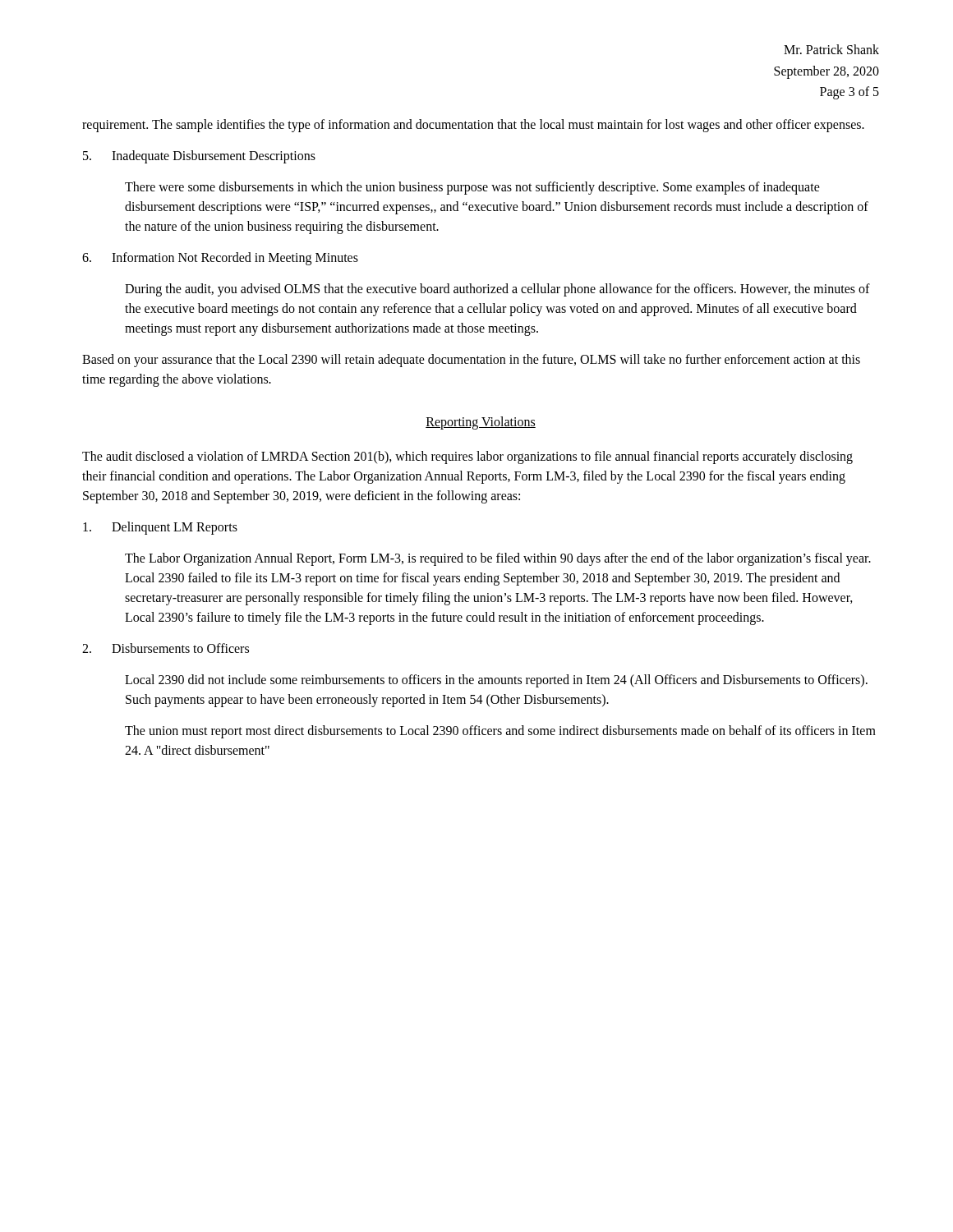953x1232 pixels.
Task: Click on the section header that reads "Reporting Violations"
Action: pyautogui.click(x=481, y=422)
